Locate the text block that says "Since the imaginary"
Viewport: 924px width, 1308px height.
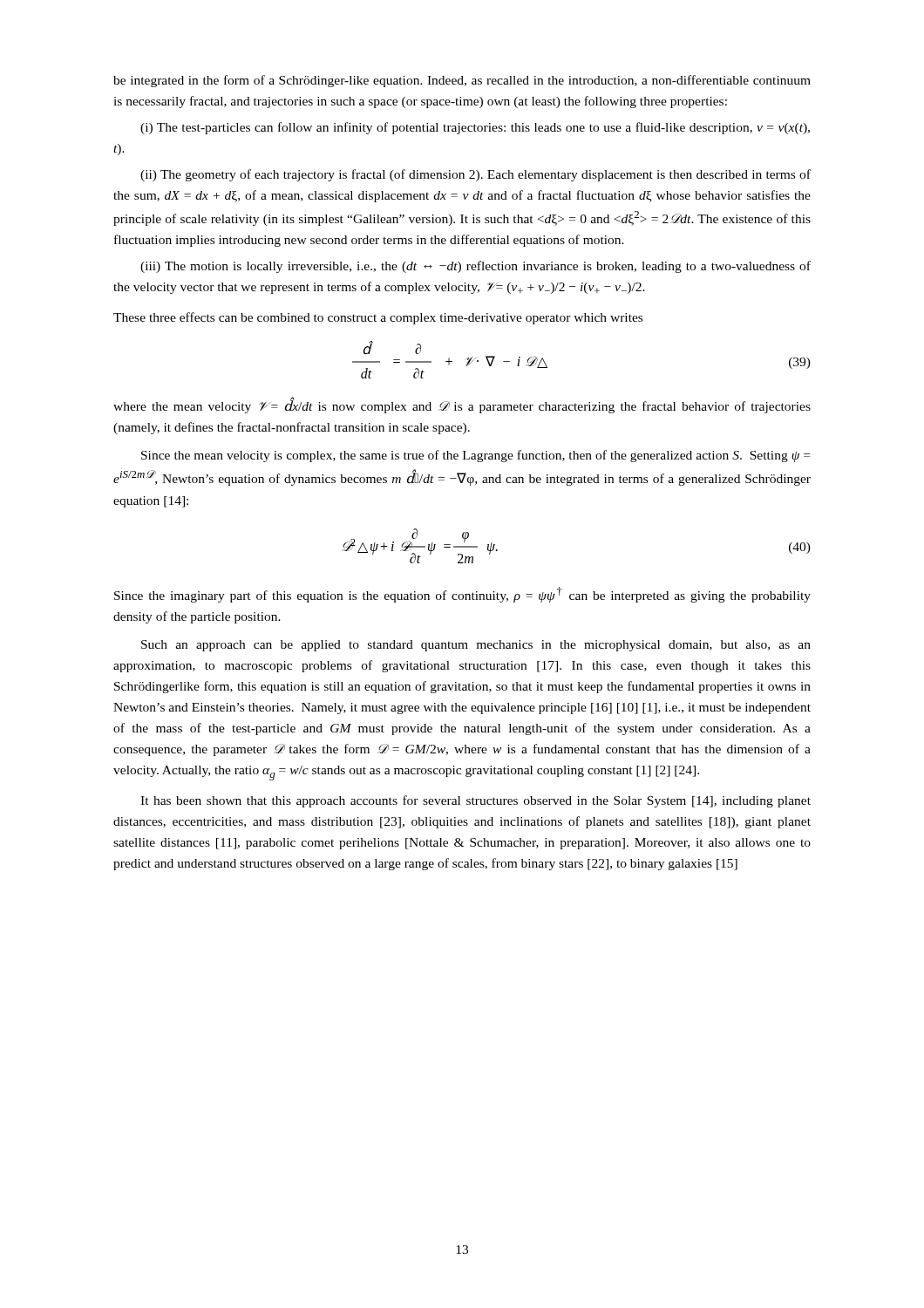[462, 604]
